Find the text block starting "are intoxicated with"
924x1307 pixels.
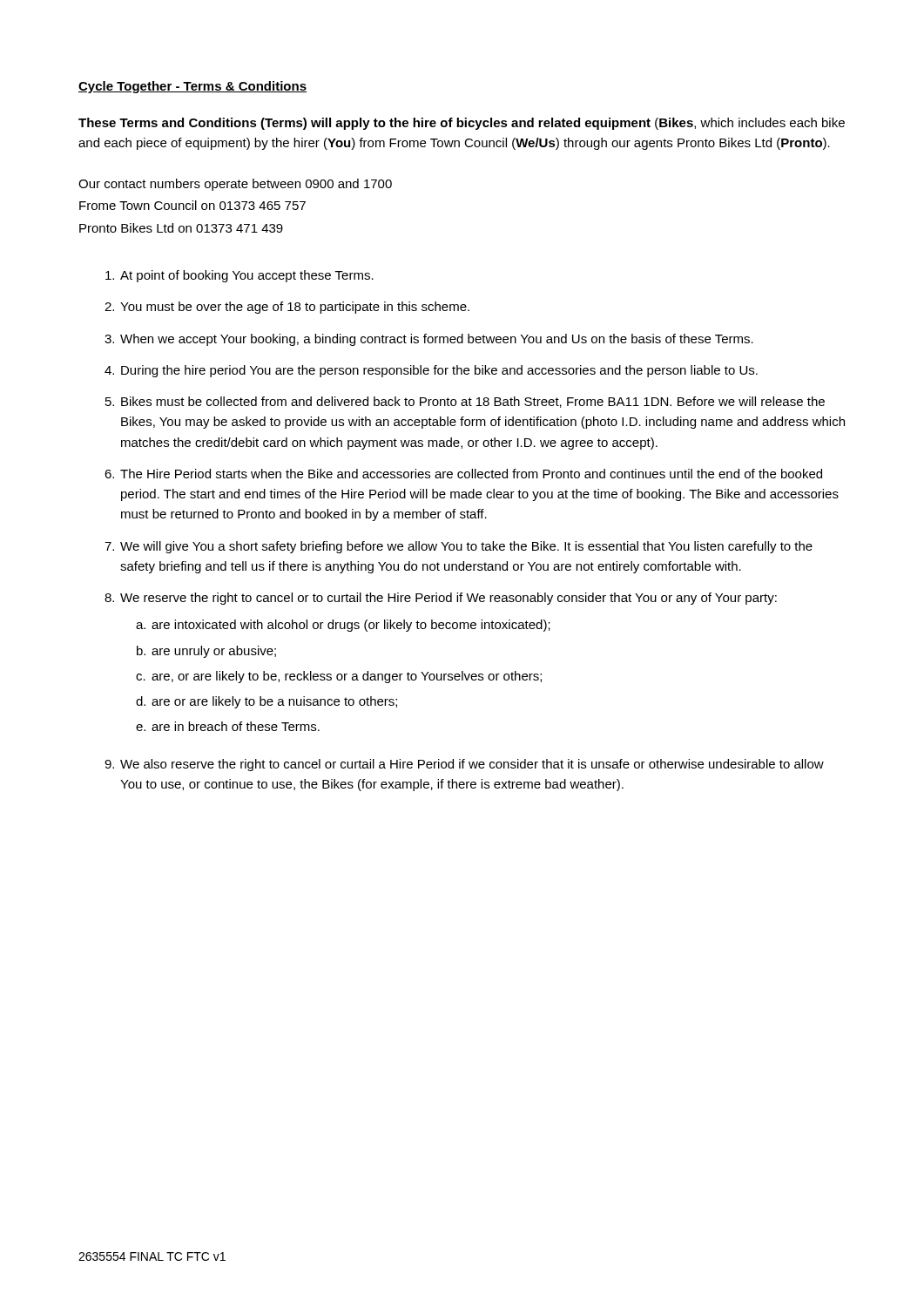click(499, 625)
